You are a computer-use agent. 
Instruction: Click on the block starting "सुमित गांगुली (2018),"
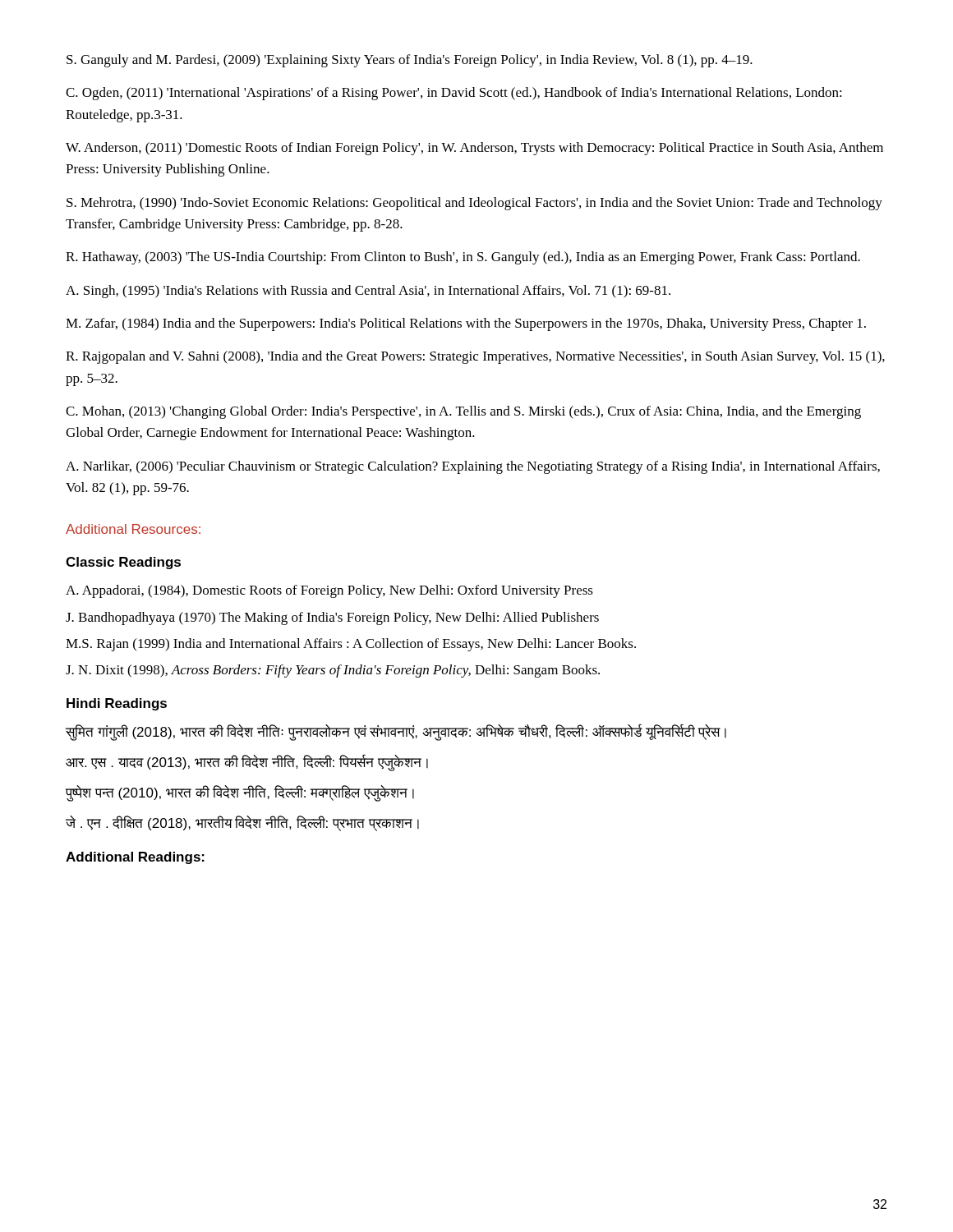click(397, 732)
